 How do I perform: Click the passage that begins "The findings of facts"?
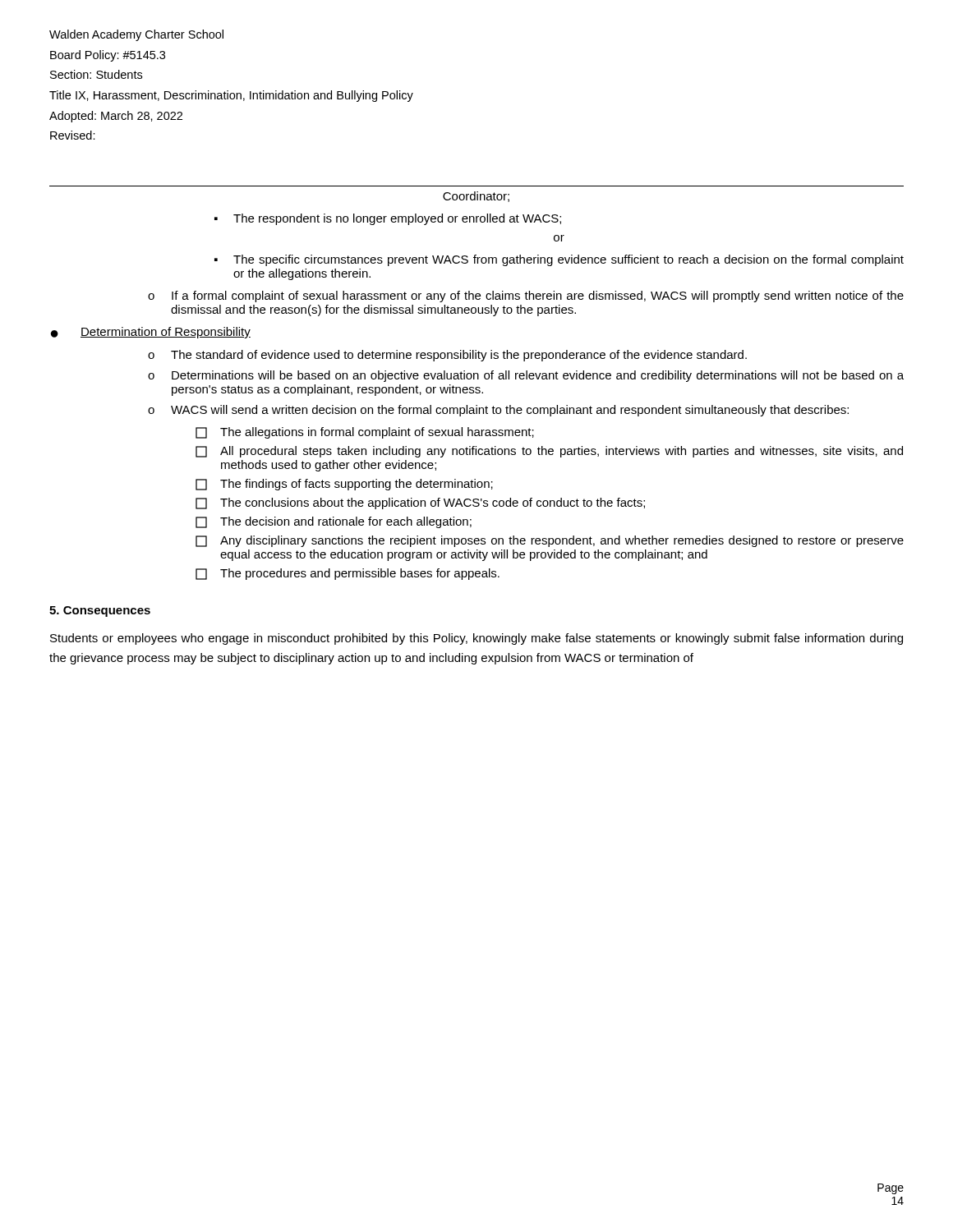click(344, 485)
